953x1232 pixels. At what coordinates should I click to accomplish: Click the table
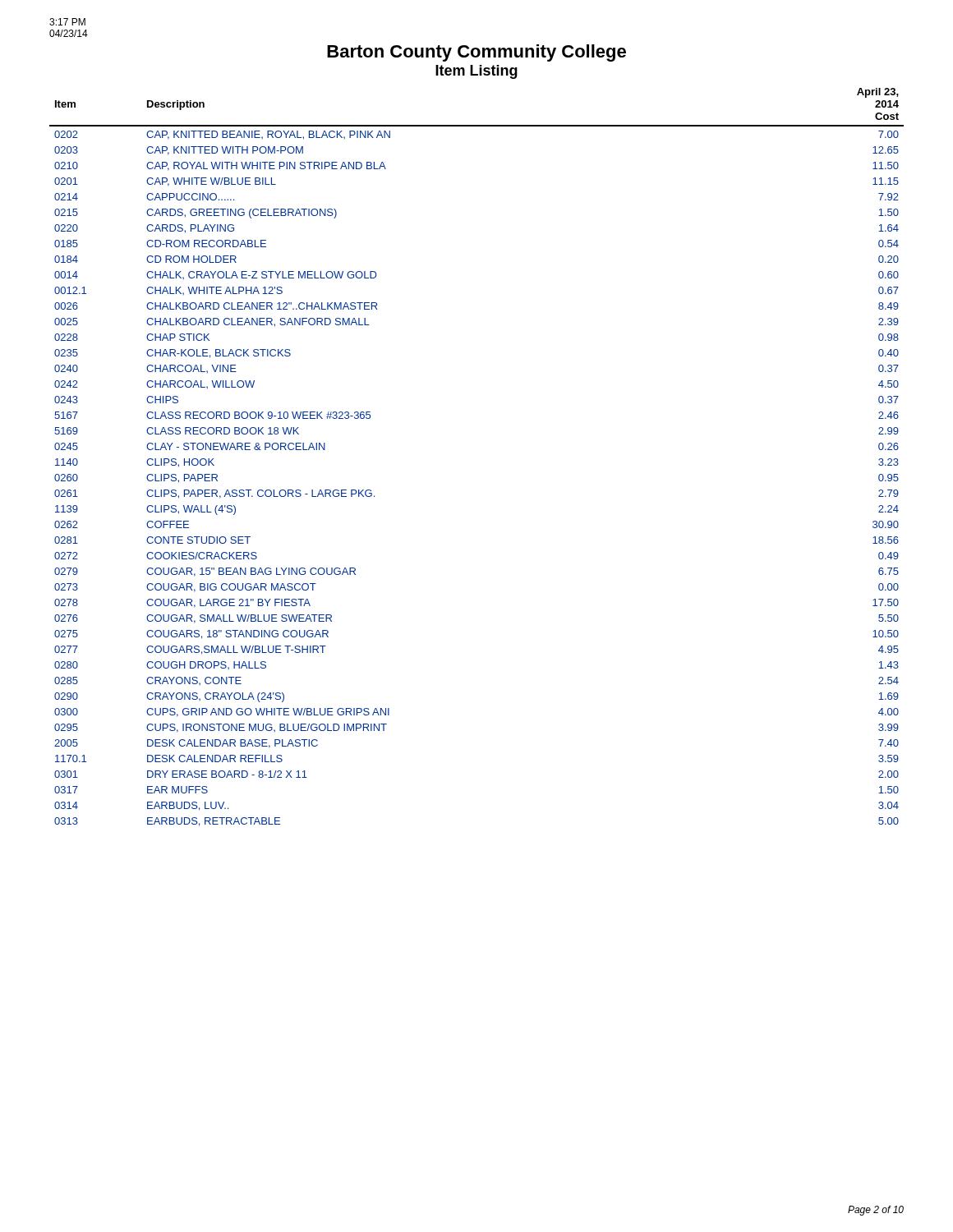476,456
